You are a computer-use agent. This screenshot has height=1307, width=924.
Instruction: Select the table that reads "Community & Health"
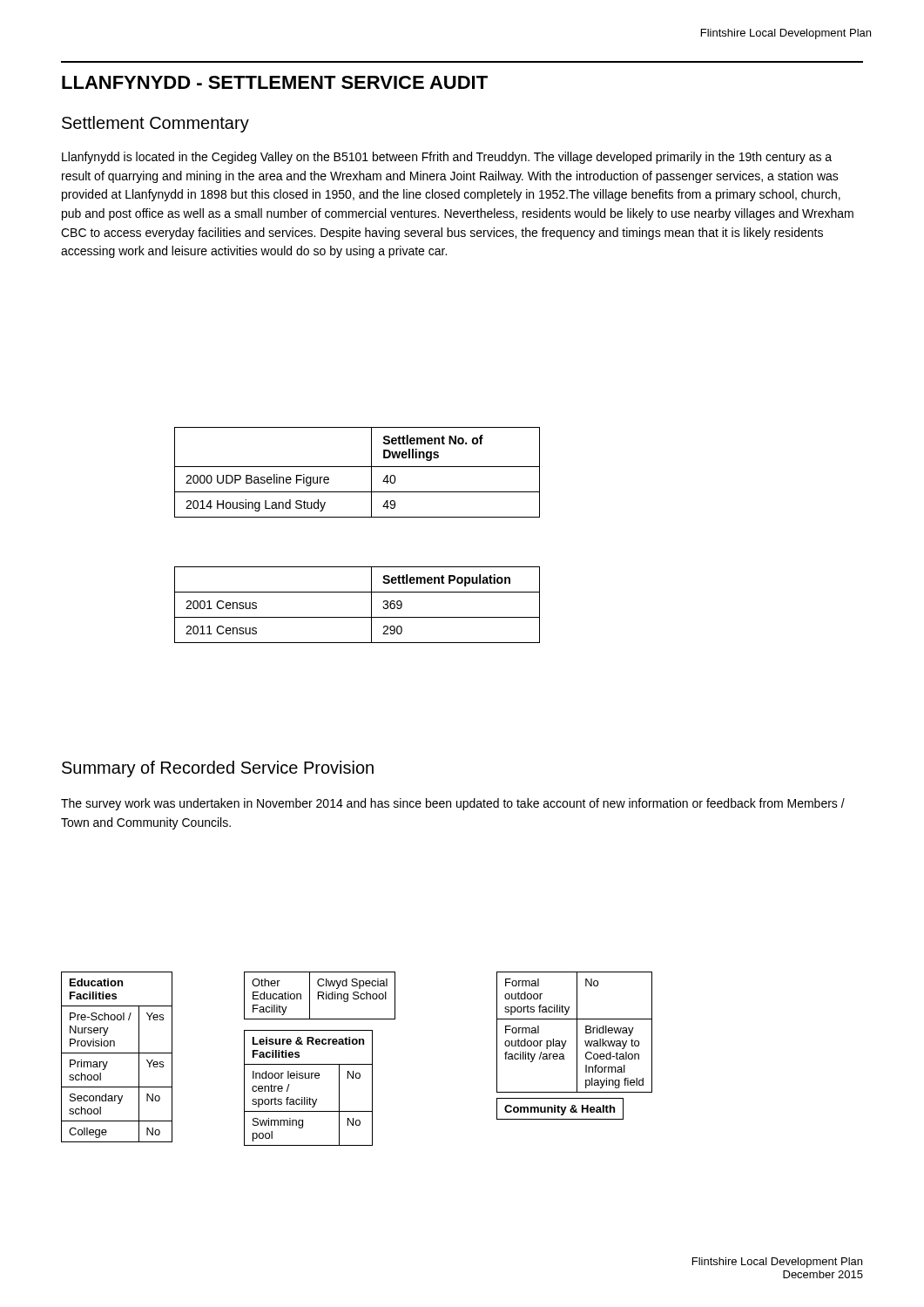(x=574, y=1109)
